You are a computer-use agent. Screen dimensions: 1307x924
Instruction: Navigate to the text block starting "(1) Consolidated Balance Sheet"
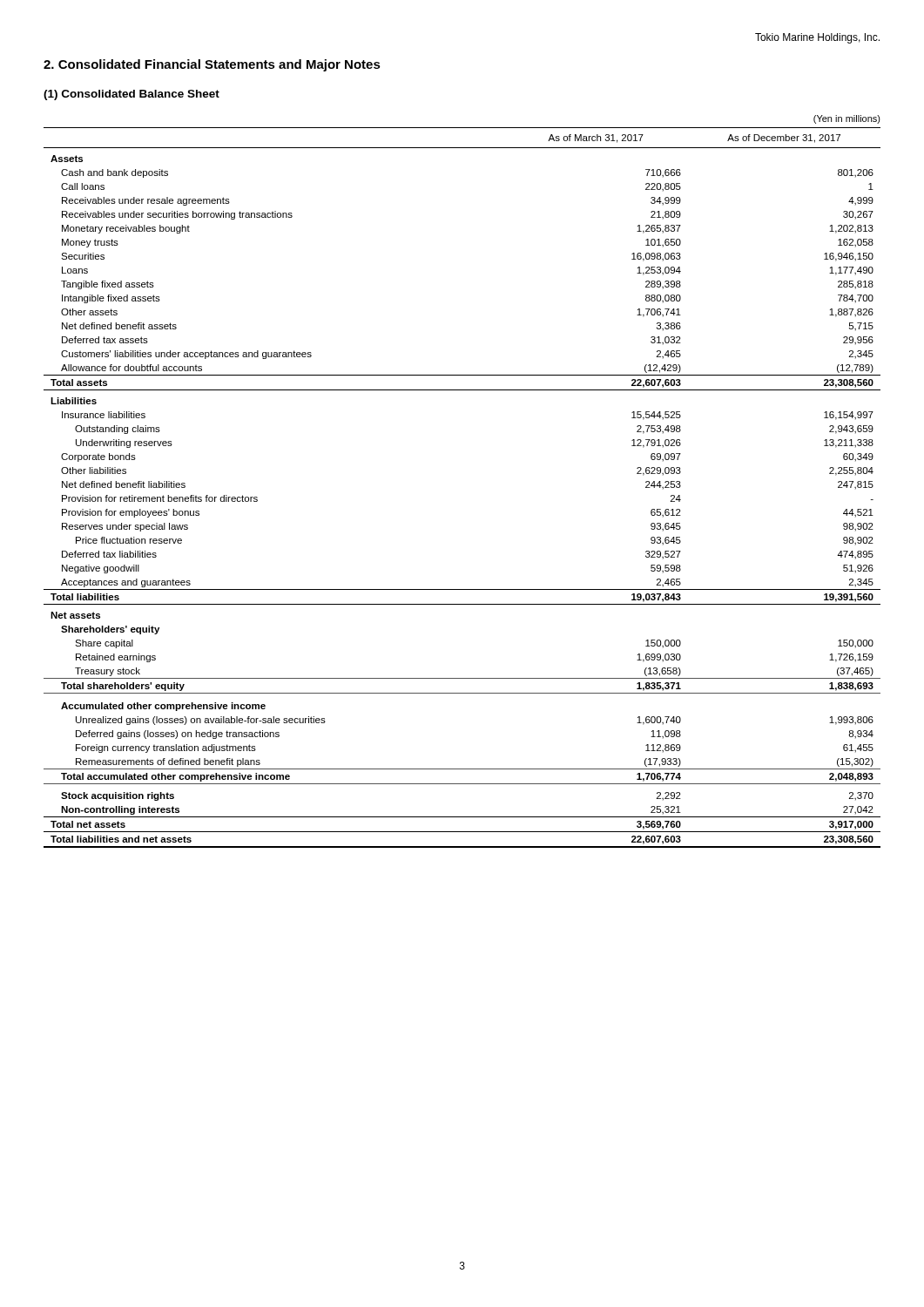pos(131,94)
